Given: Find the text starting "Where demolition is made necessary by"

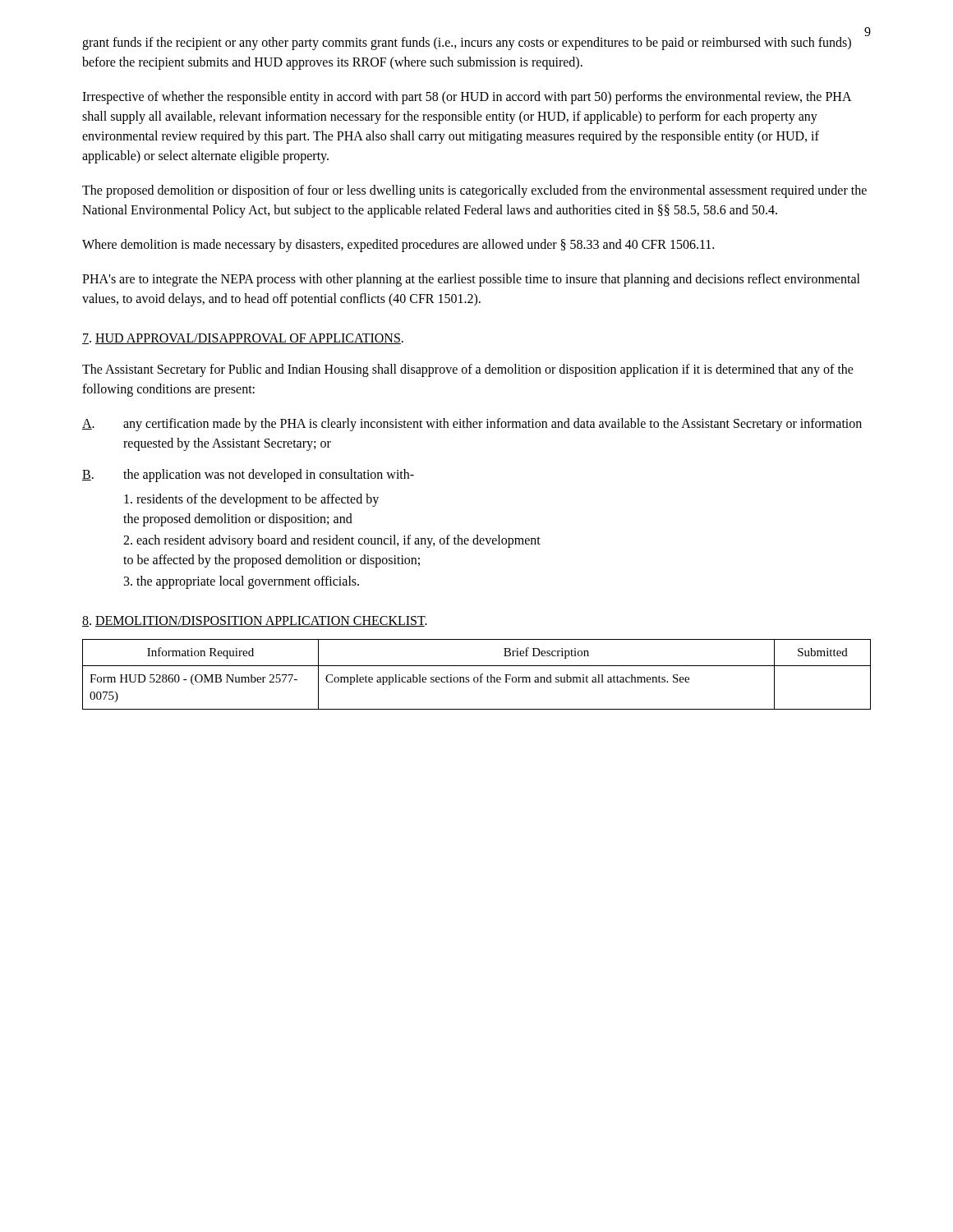Looking at the screenshot, I should click(399, 244).
